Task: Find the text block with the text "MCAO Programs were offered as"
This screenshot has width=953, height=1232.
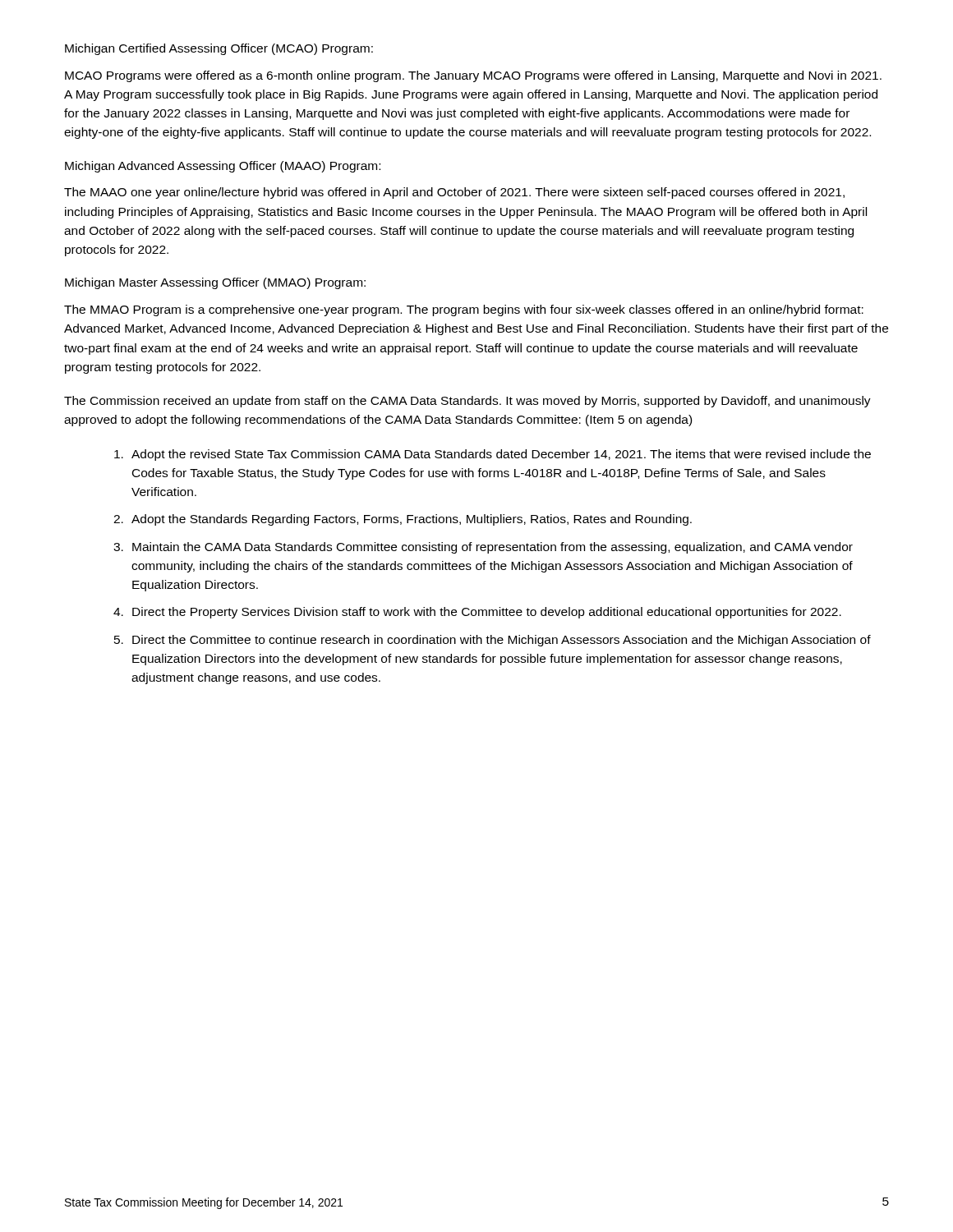Action: (476, 104)
